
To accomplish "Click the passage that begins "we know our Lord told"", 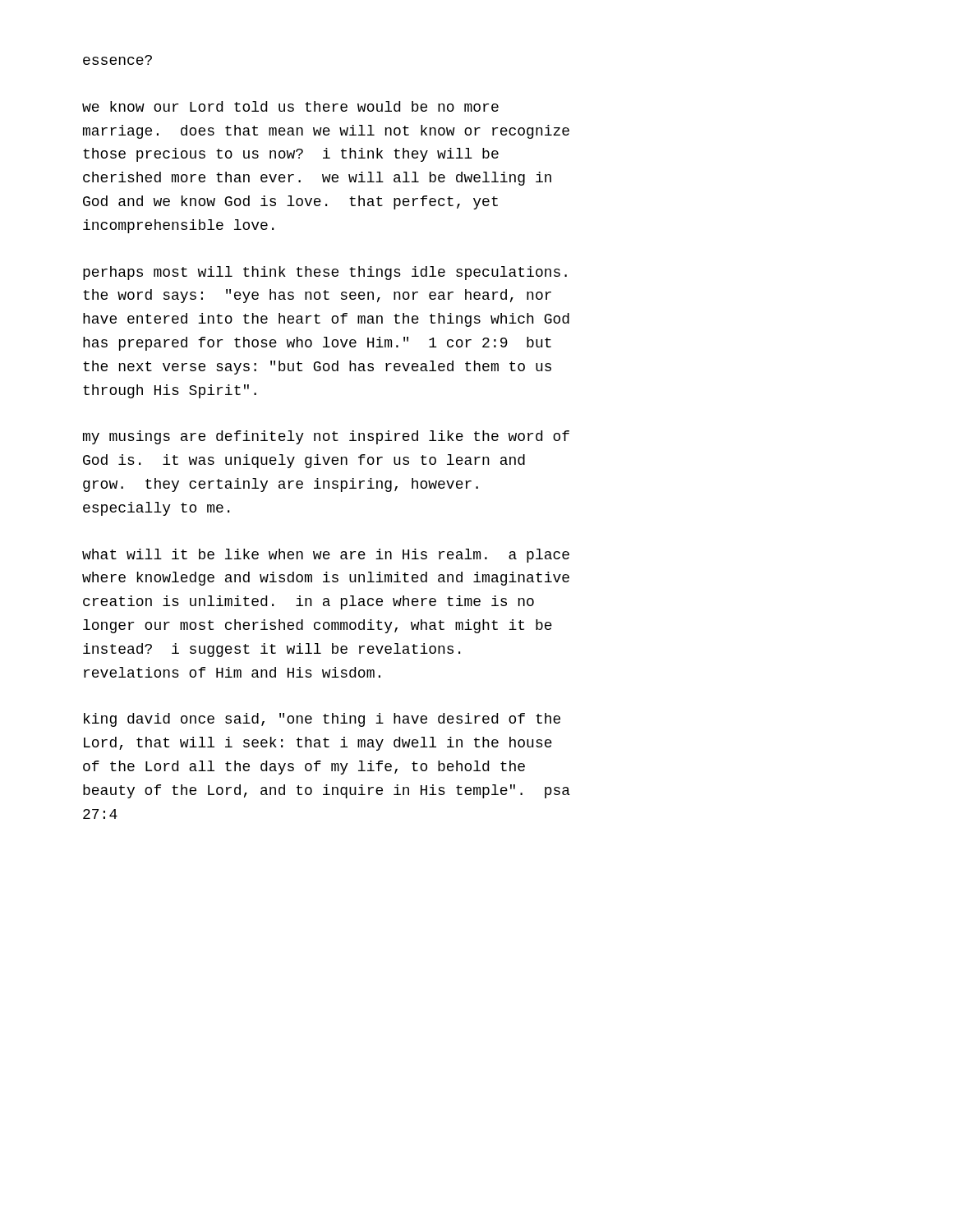I will tap(326, 167).
